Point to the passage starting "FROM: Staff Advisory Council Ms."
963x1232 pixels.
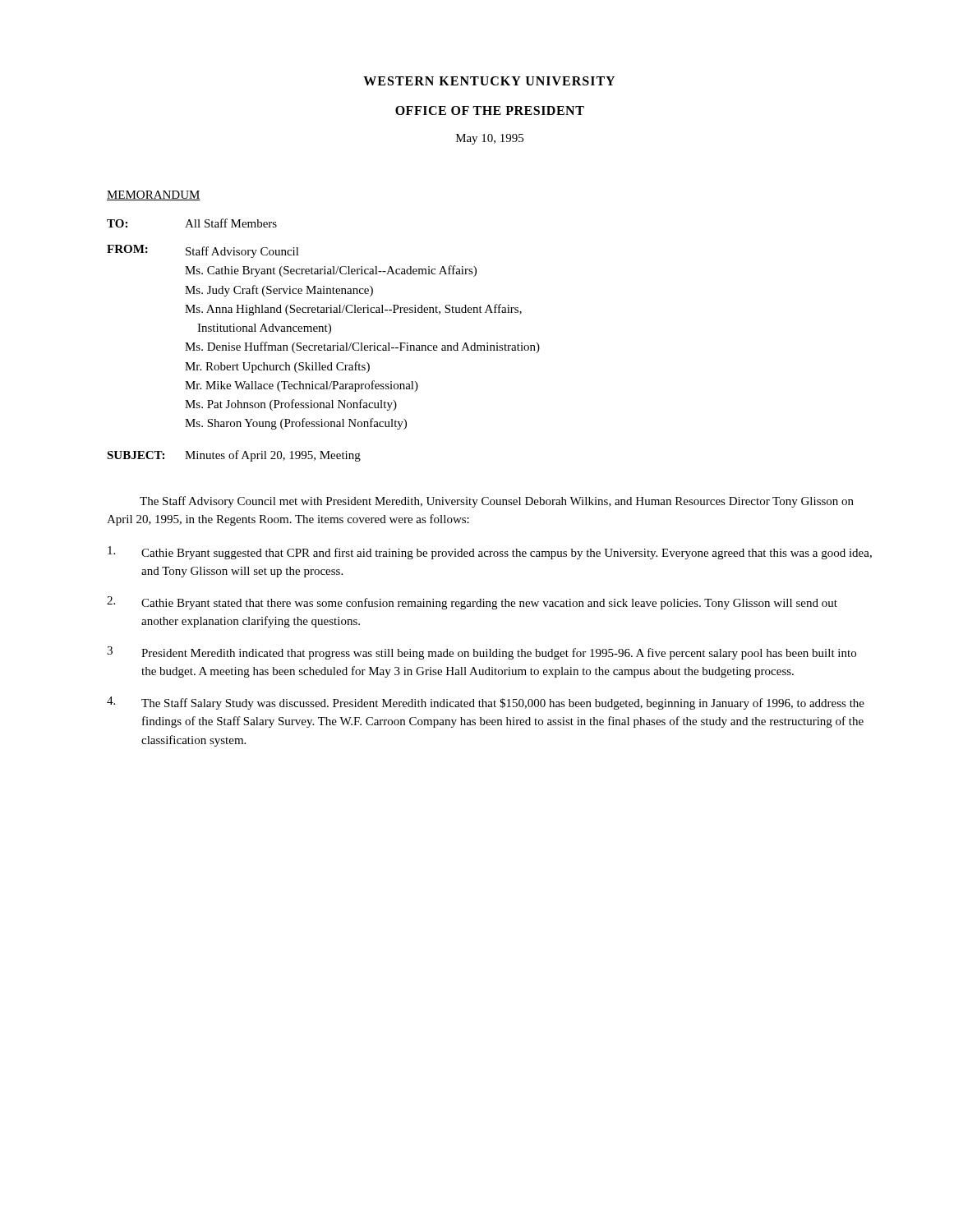click(x=490, y=338)
